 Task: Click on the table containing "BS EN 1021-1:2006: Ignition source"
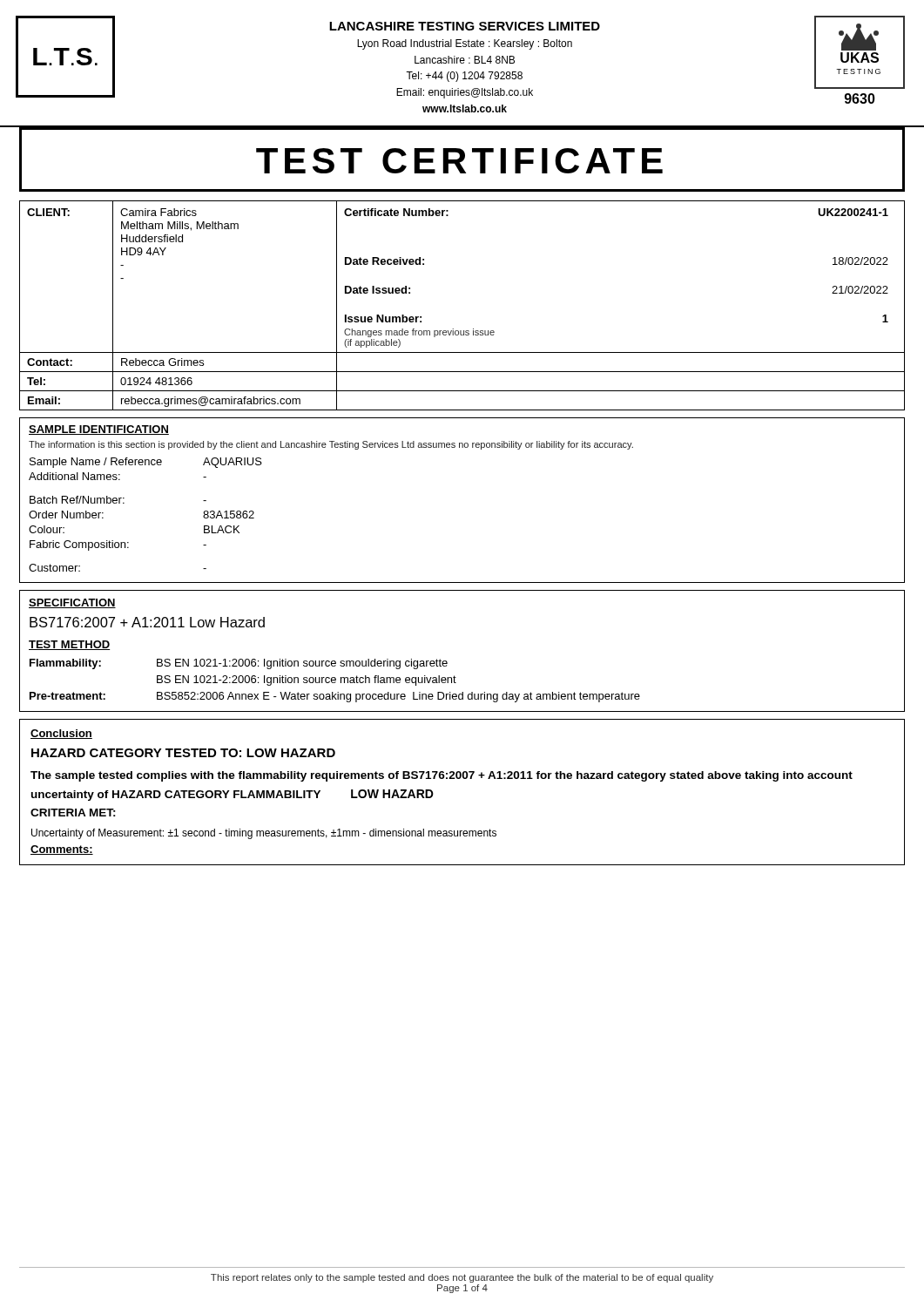[462, 679]
